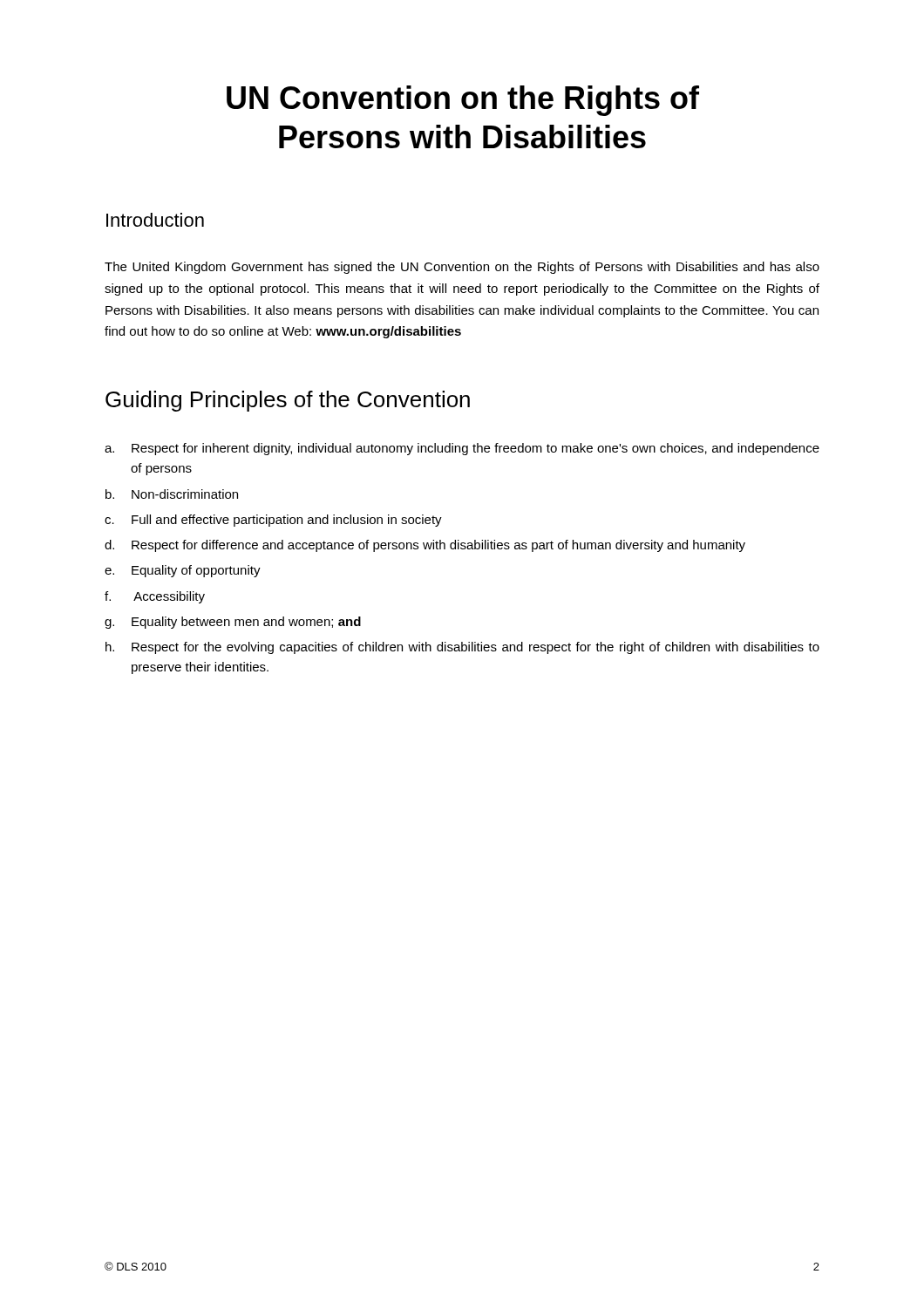Find the list item that reads "g. Equality between men and"

pyautogui.click(x=233, y=623)
